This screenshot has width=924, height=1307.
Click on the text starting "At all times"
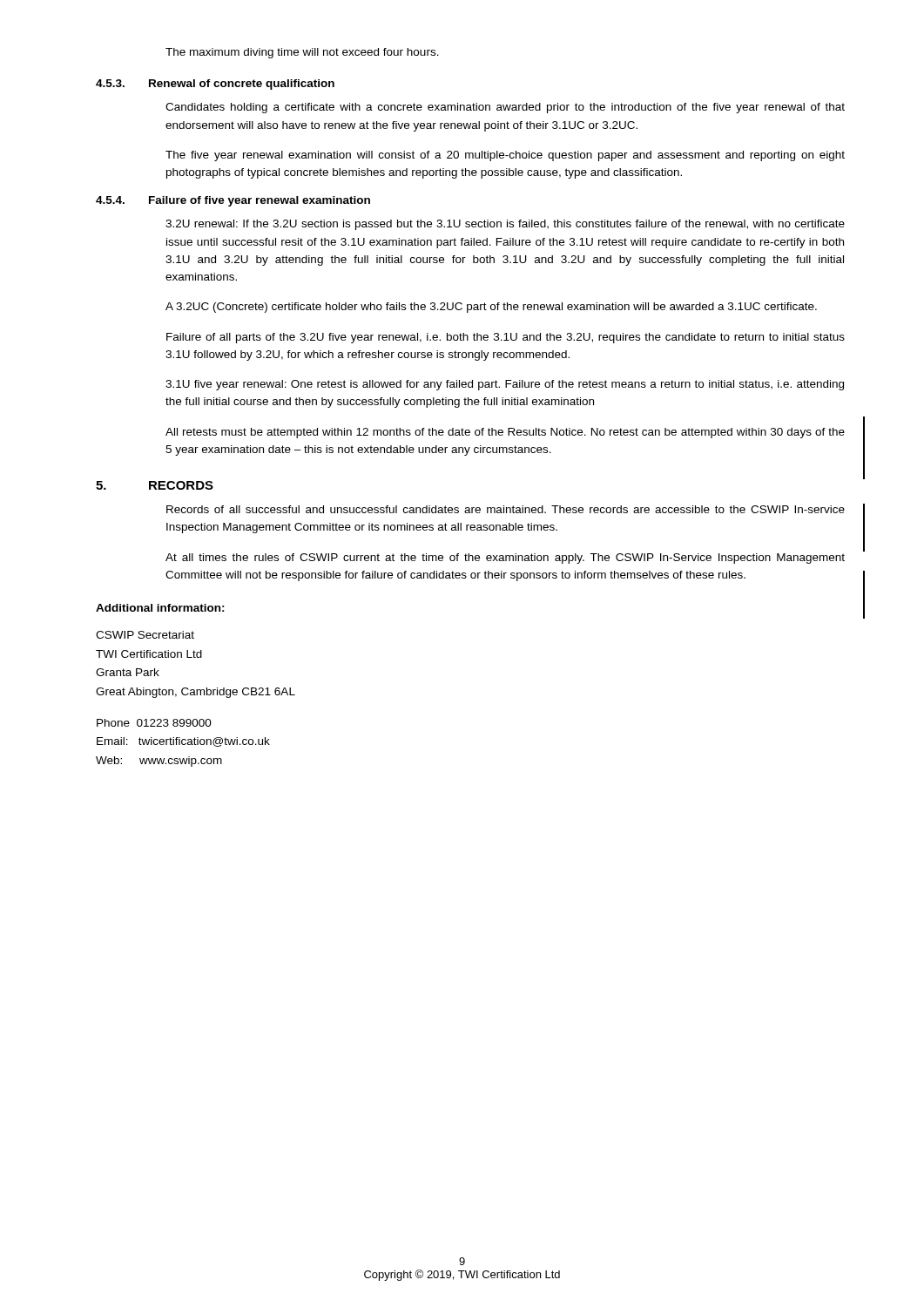click(505, 566)
